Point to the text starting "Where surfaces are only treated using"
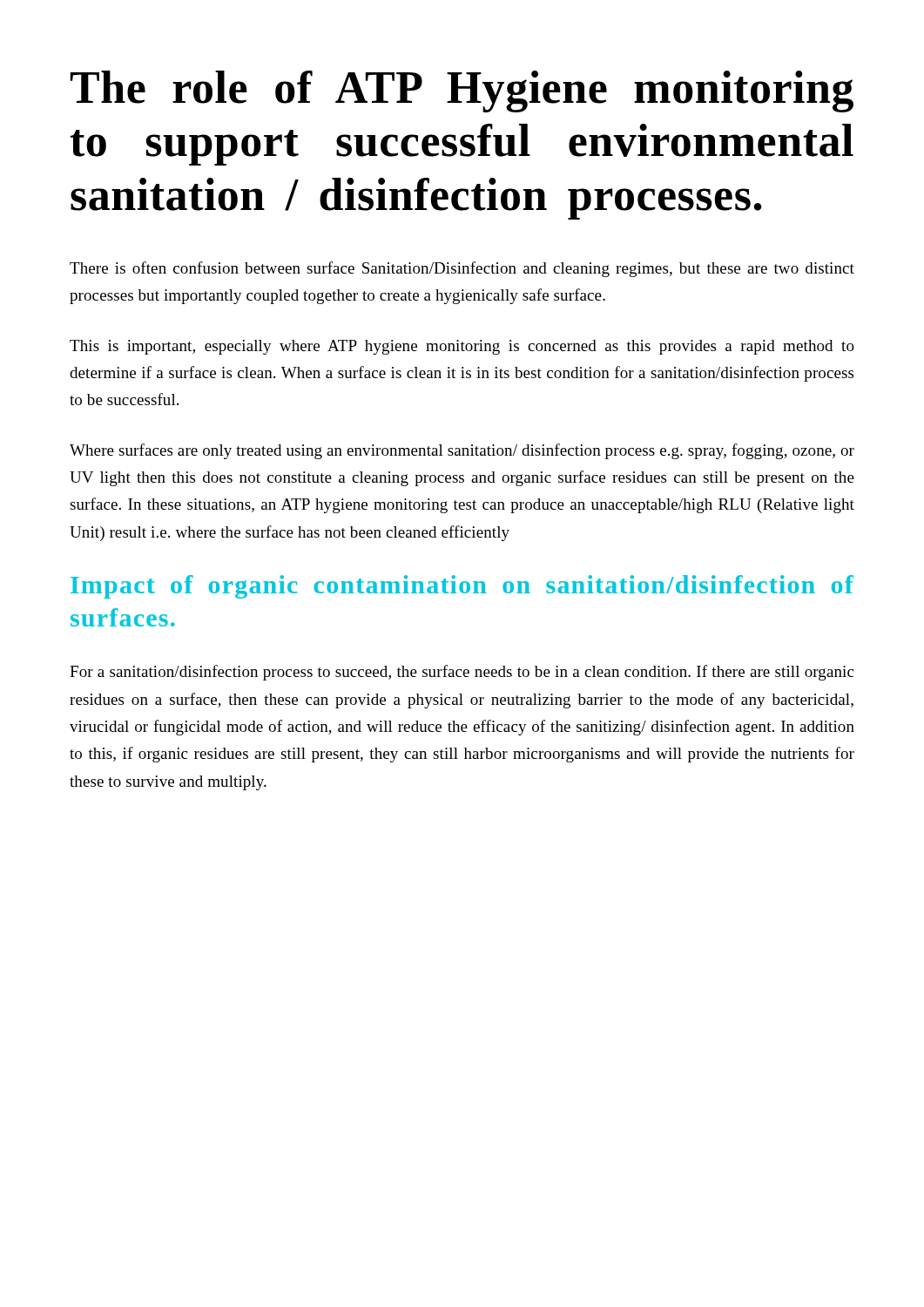The image size is (924, 1307). [462, 491]
